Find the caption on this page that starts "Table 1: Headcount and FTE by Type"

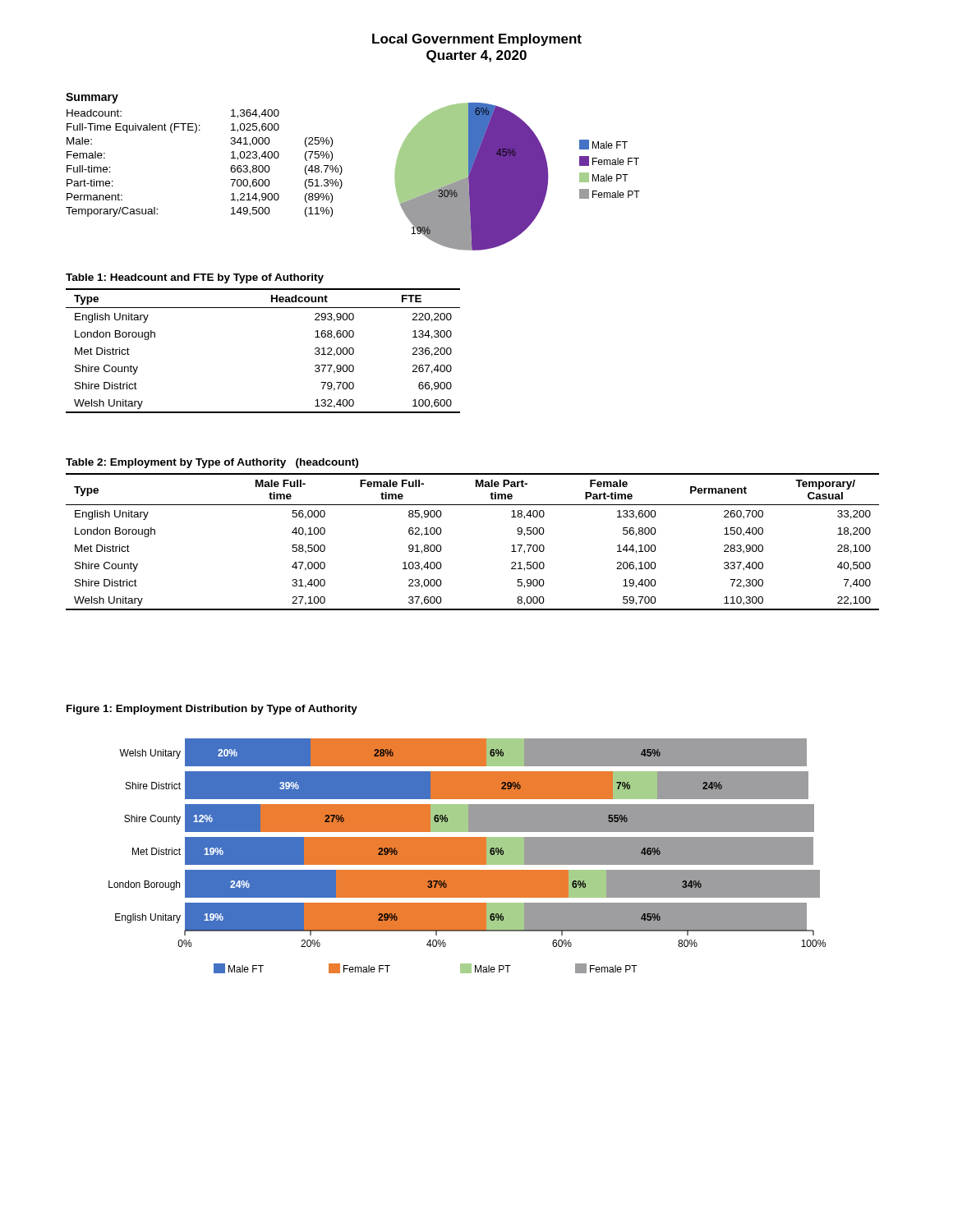coord(195,278)
